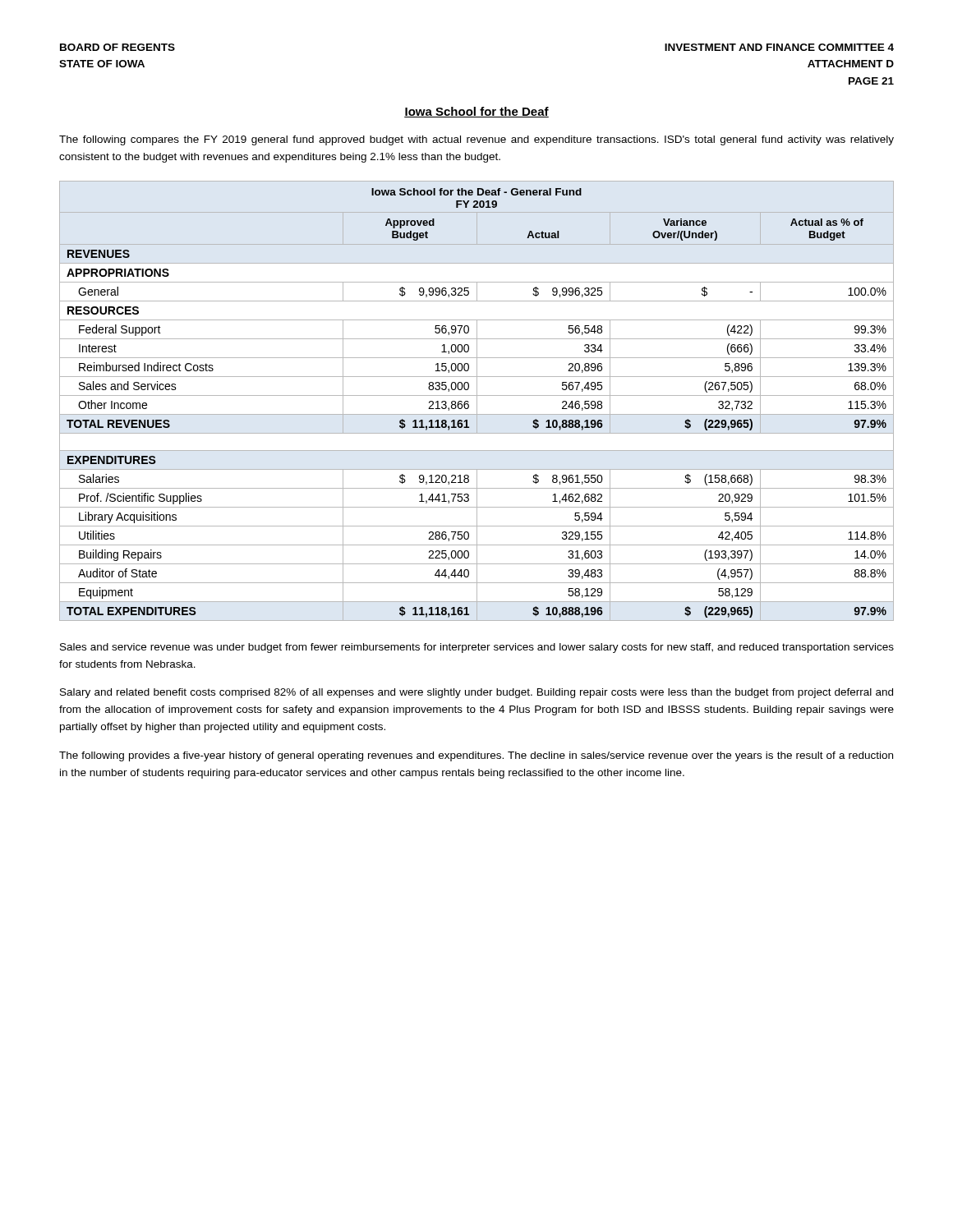953x1232 pixels.
Task: Find the table
Action: pos(476,400)
